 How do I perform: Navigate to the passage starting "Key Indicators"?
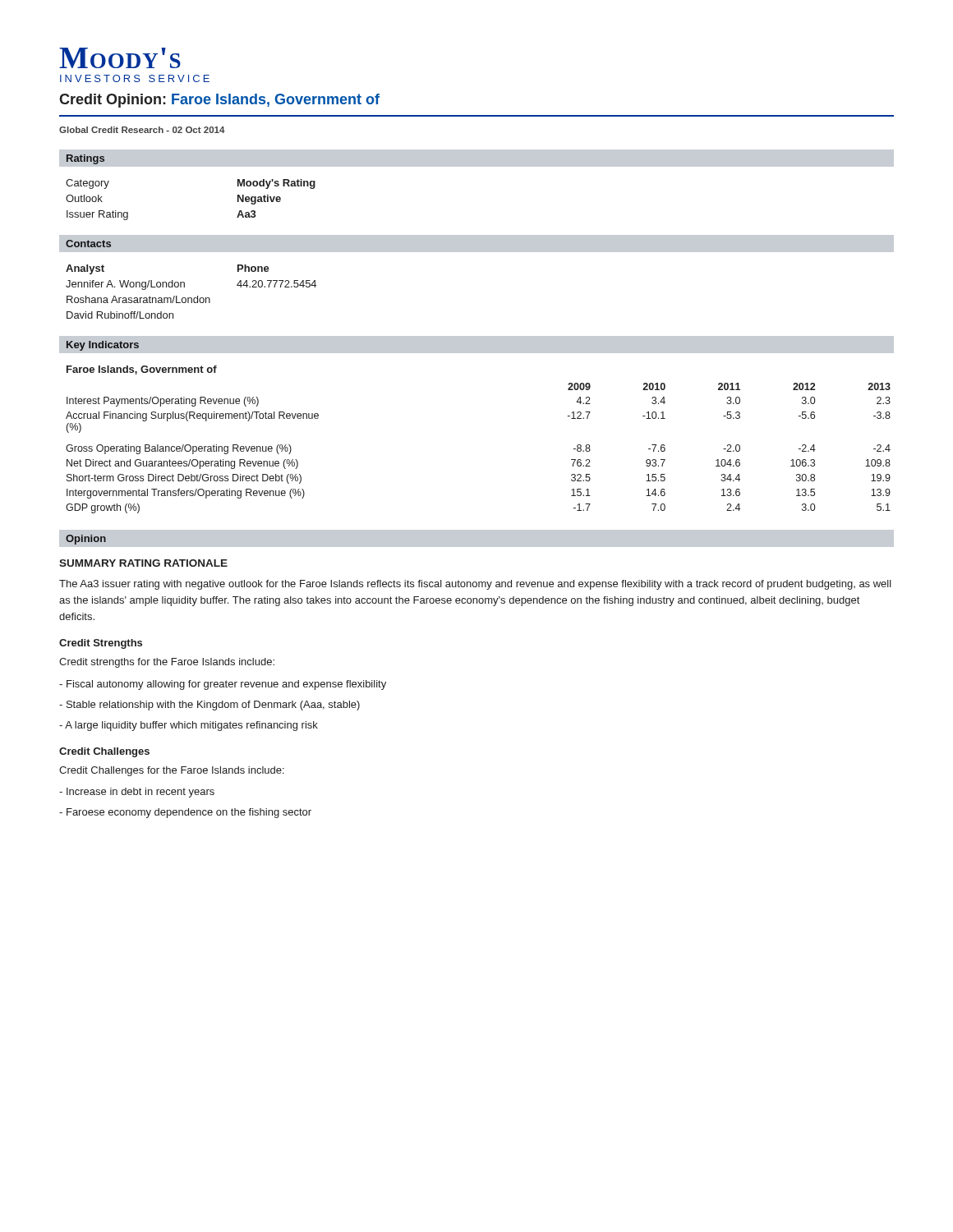pyautogui.click(x=103, y=345)
